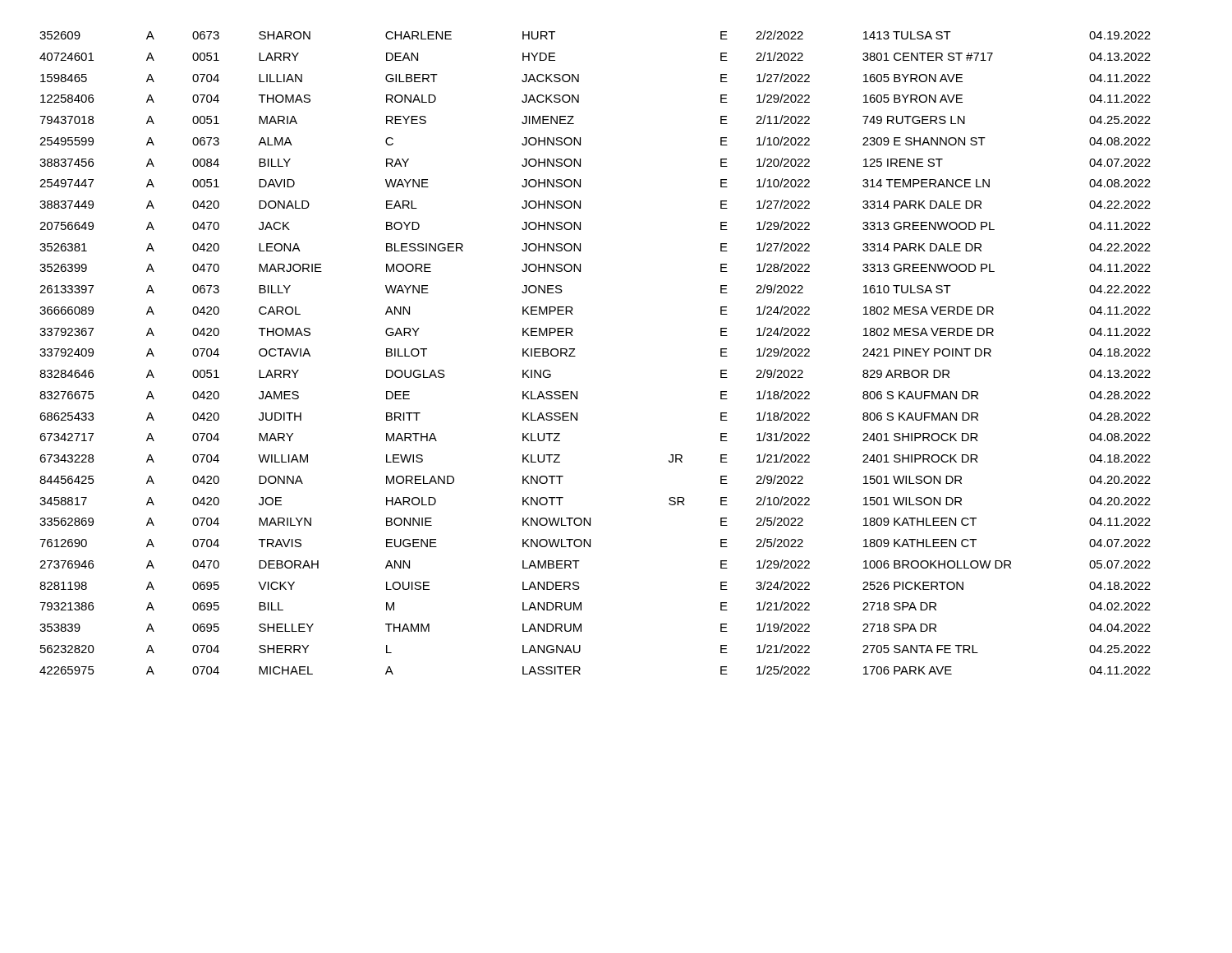Click on the table containing "2421 PINEY POINT DR"

[x=616, y=353]
